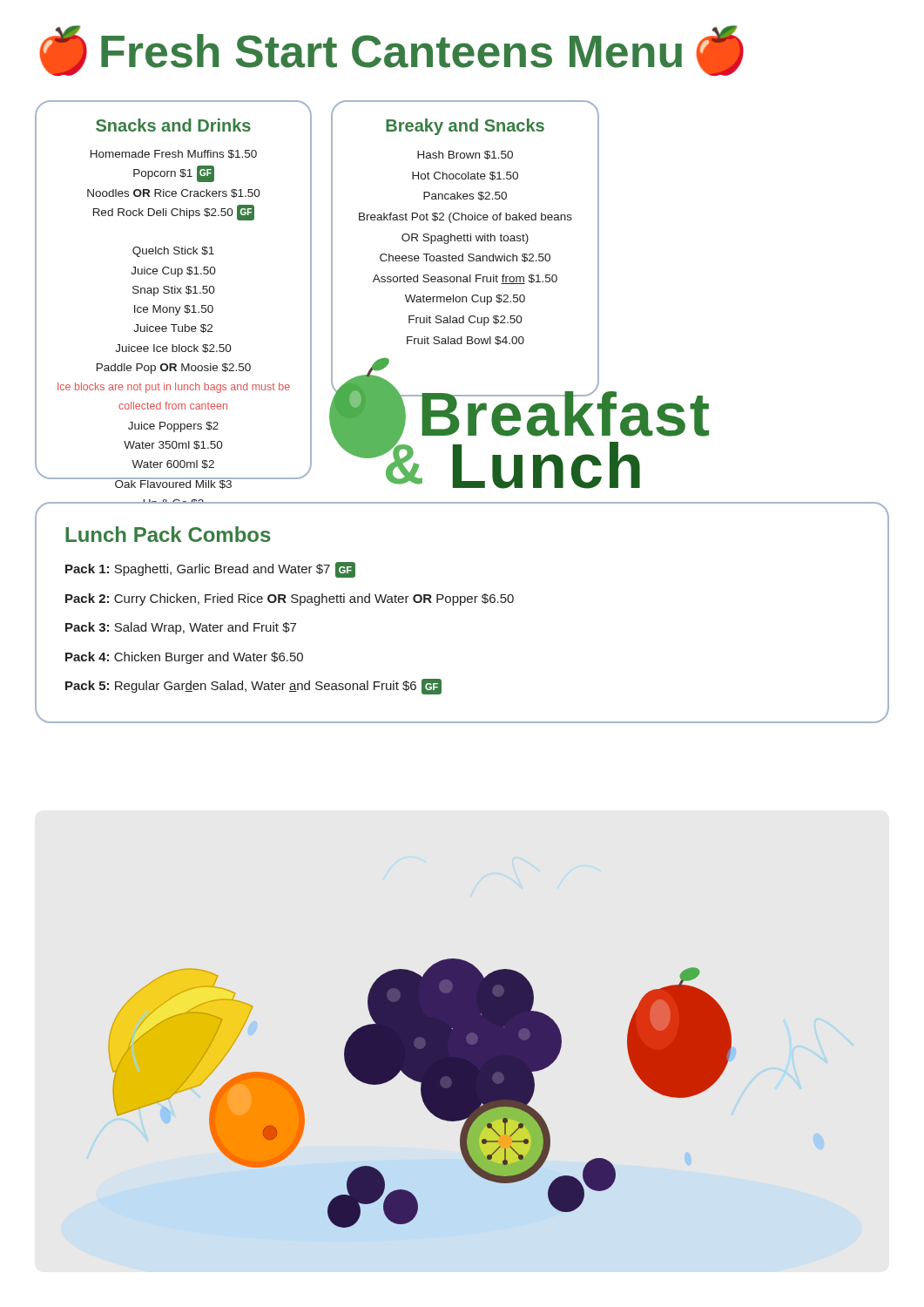924x1307 pixels.
Task: Find the block starting "Breaky and Snacks Hash Brown $1.50 Hot Chocolate"
Action: pos(465,233)
